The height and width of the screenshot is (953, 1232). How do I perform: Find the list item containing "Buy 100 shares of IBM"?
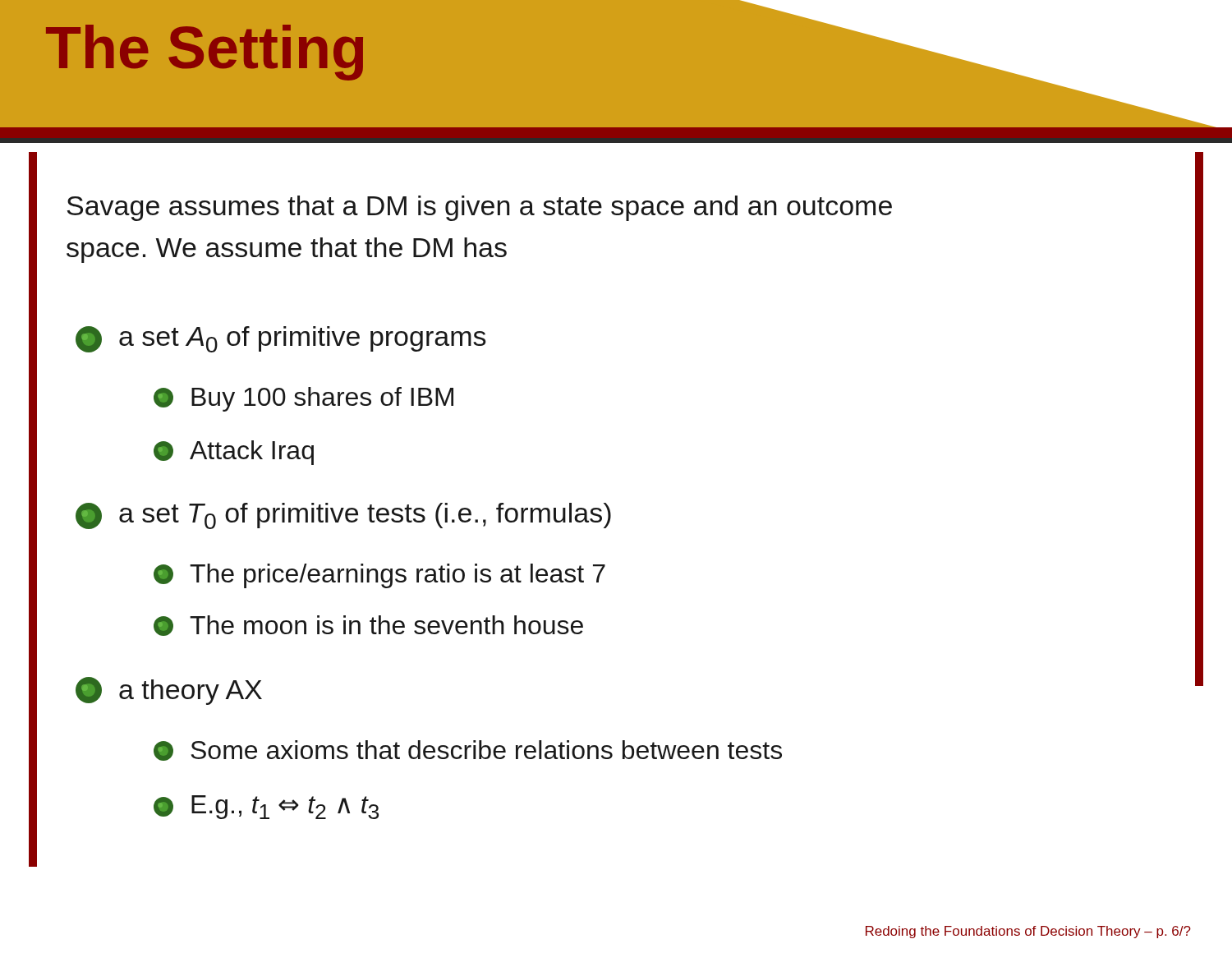point(304,397)
